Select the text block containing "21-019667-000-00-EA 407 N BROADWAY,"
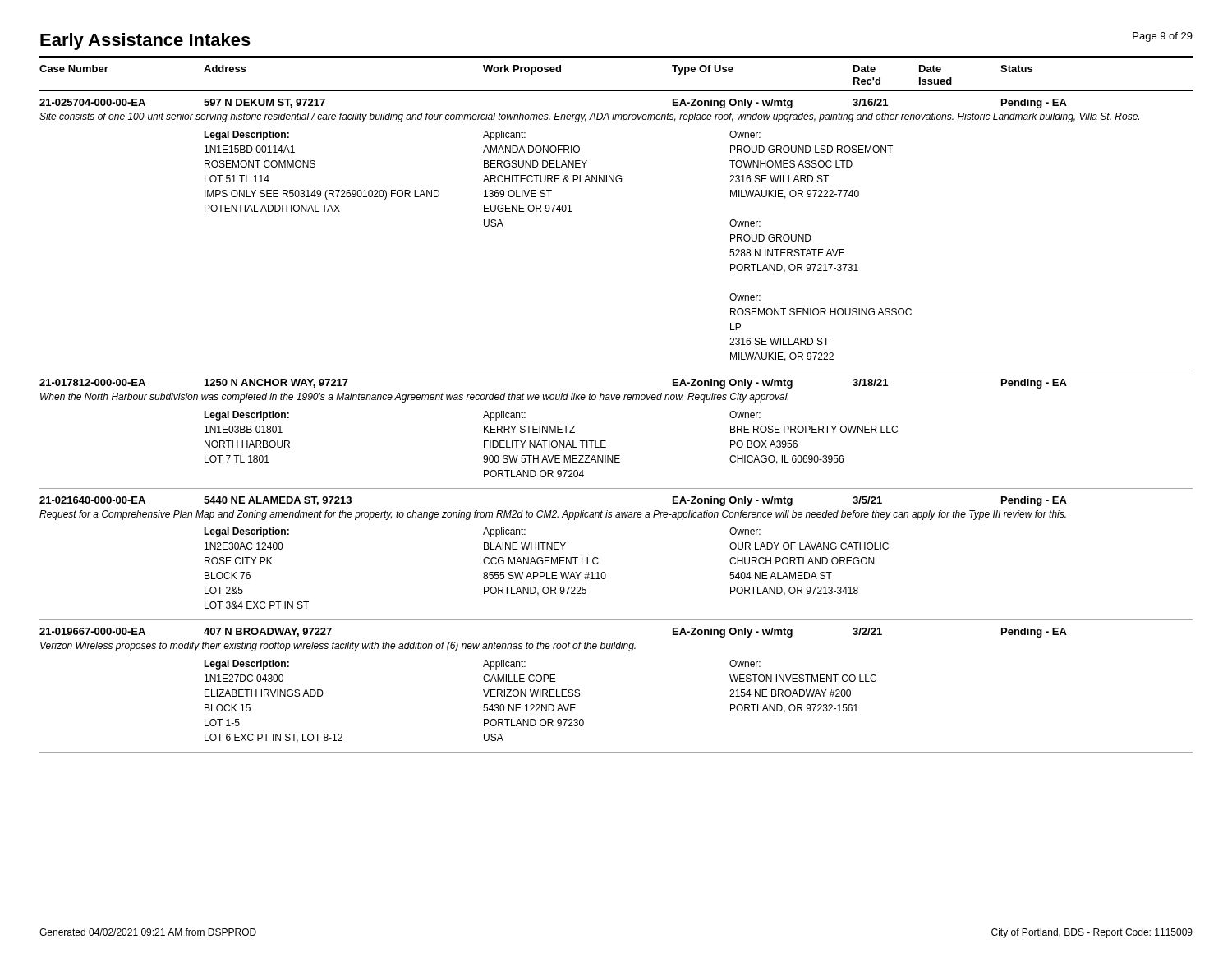 click(553, 685)
